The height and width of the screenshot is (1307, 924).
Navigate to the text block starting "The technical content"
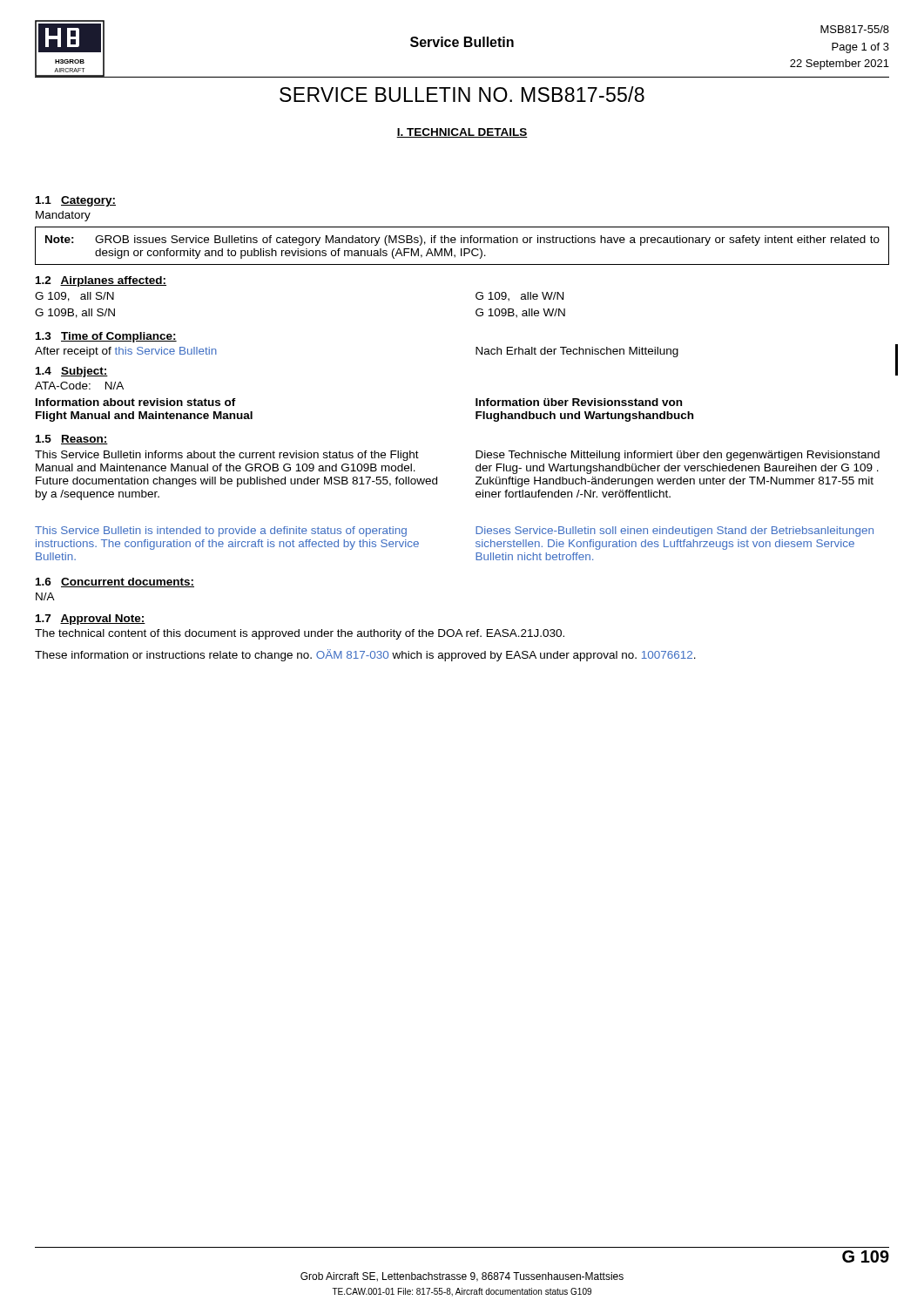click(462, 644)
